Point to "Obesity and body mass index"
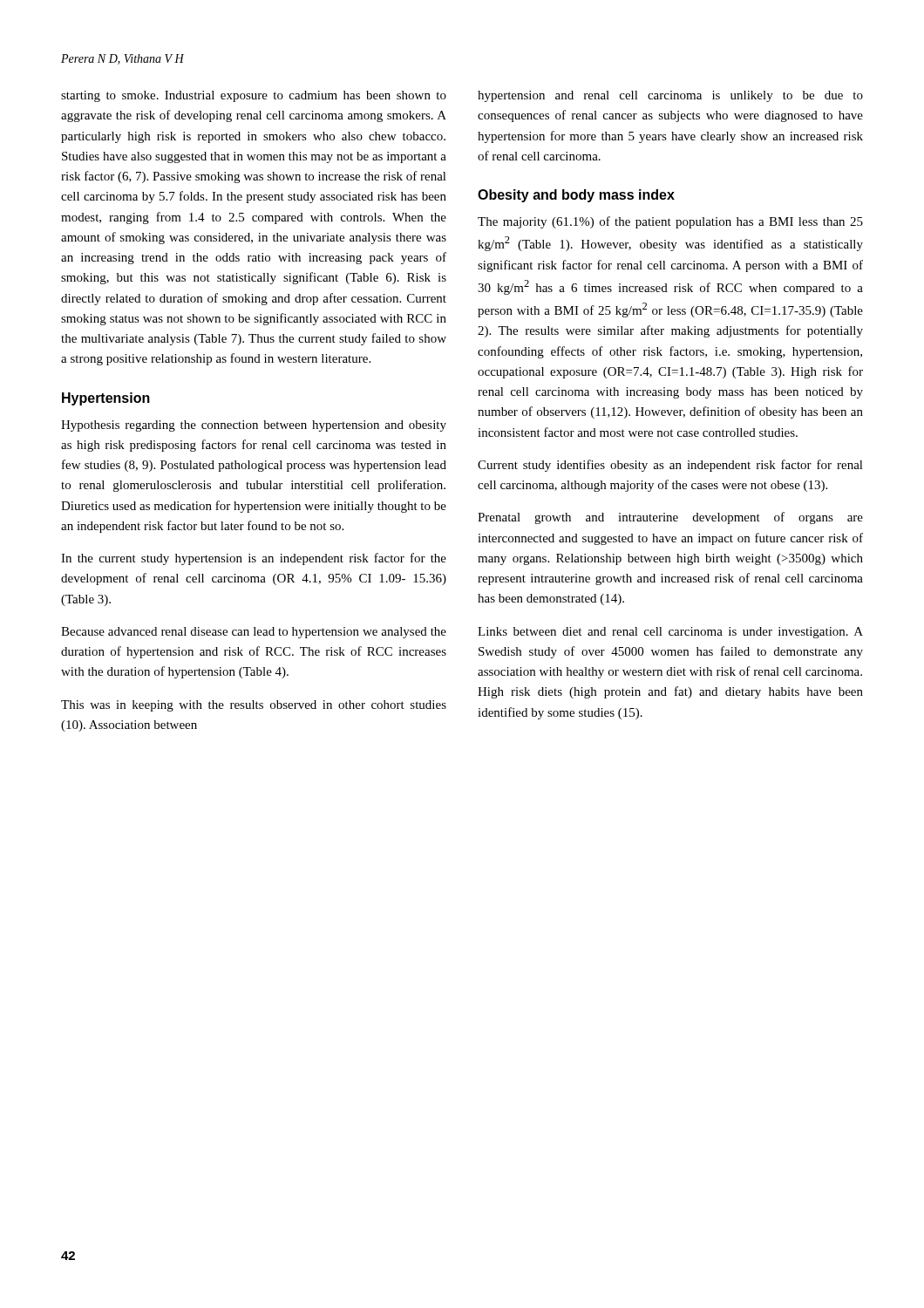The width and height of the screenshot is (924, 1308). pos(576,195)
